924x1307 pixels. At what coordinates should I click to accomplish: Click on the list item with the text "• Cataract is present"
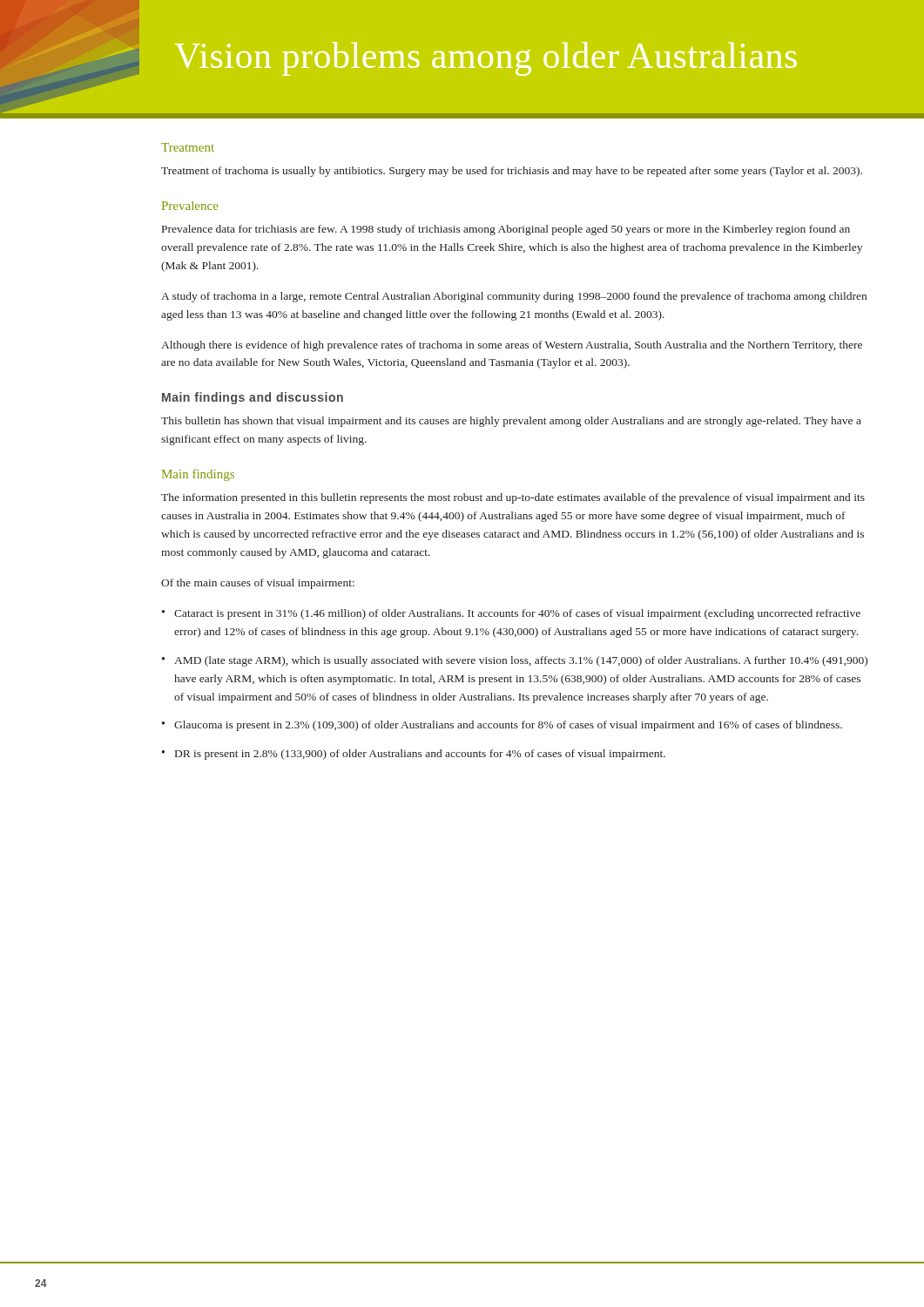click(x=516, y=623)
